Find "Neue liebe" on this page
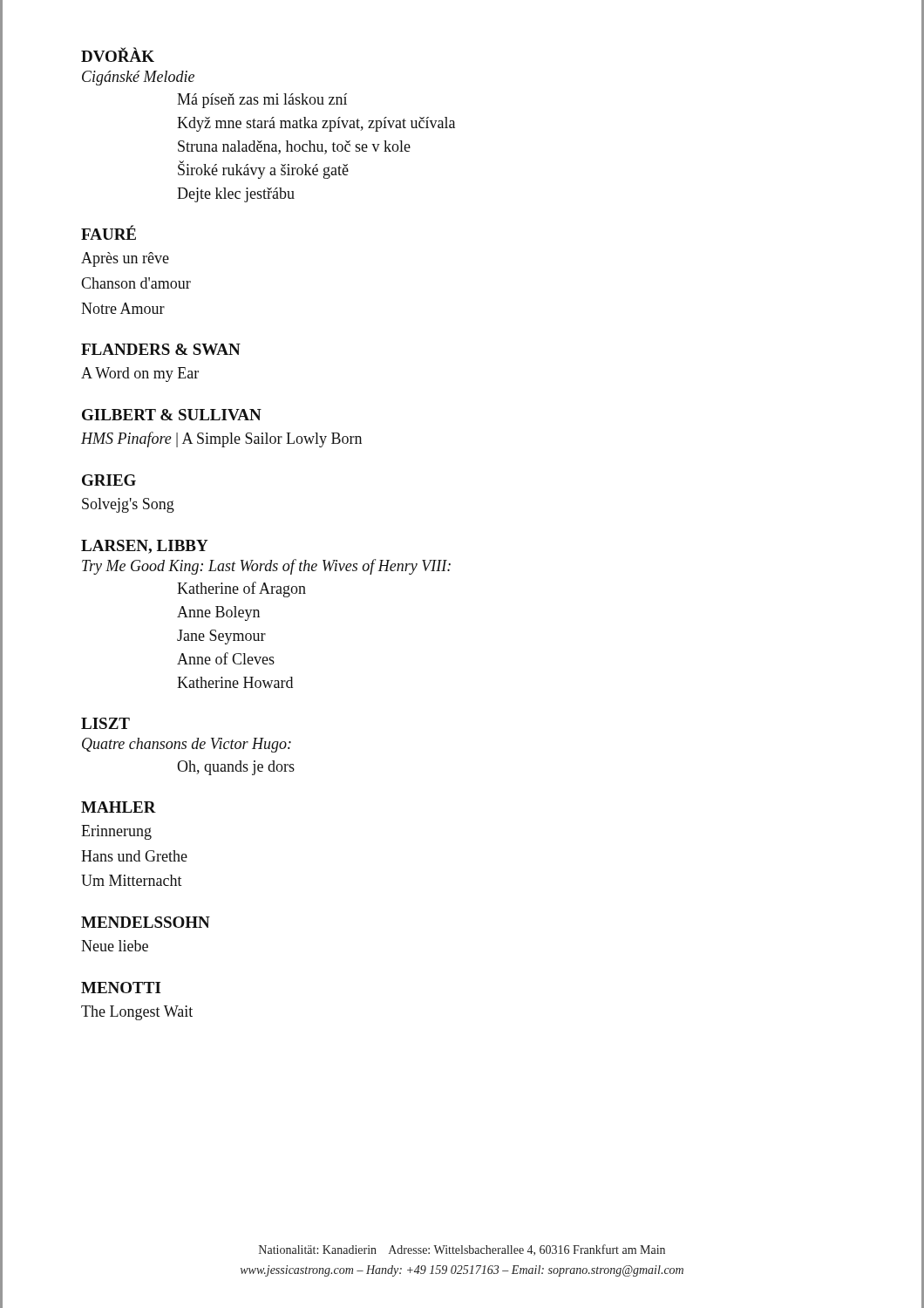This screenshot has width=924, height=1308. (x=115, y=946)
